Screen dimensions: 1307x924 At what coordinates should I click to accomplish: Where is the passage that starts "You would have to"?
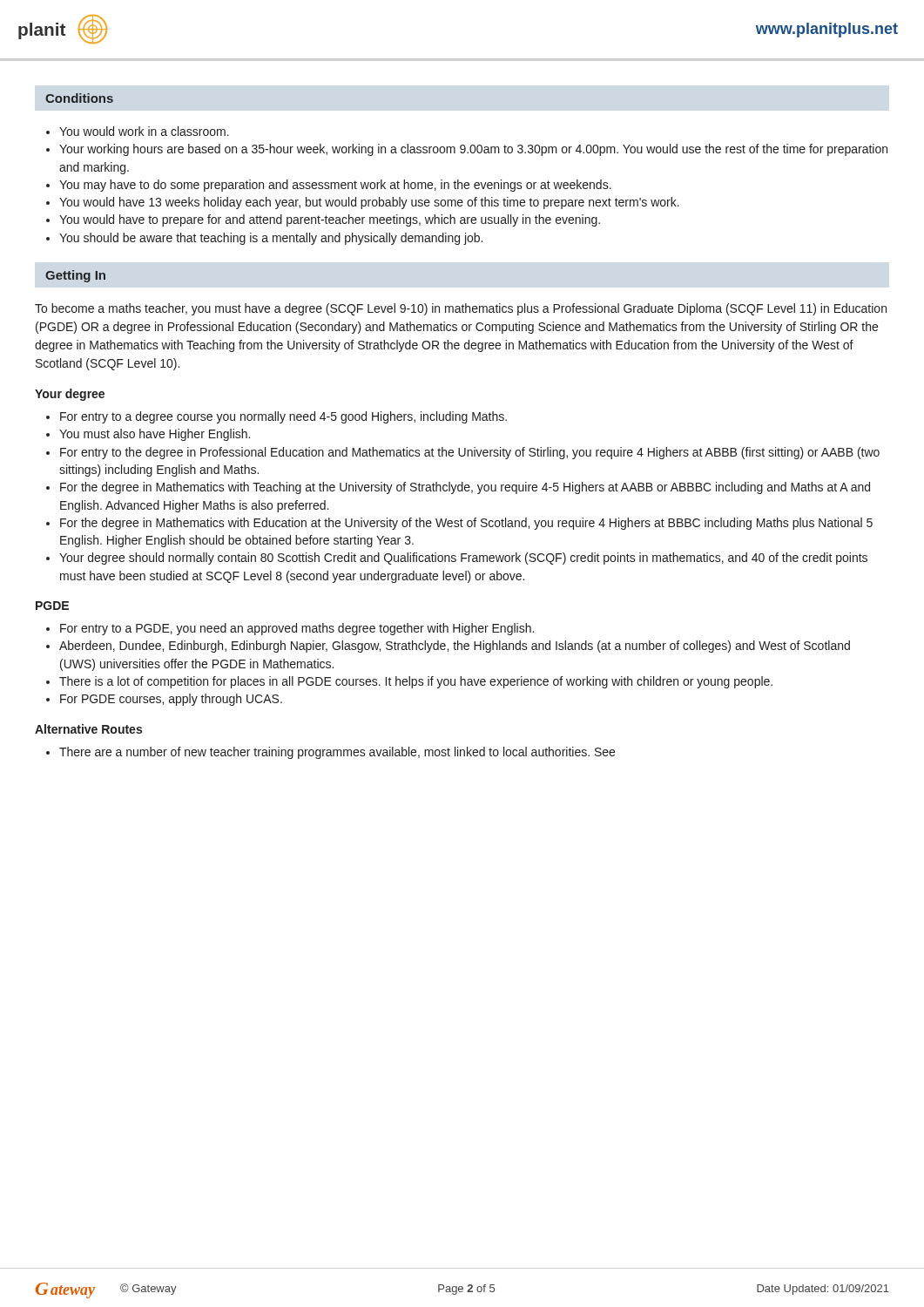point(462,220)
